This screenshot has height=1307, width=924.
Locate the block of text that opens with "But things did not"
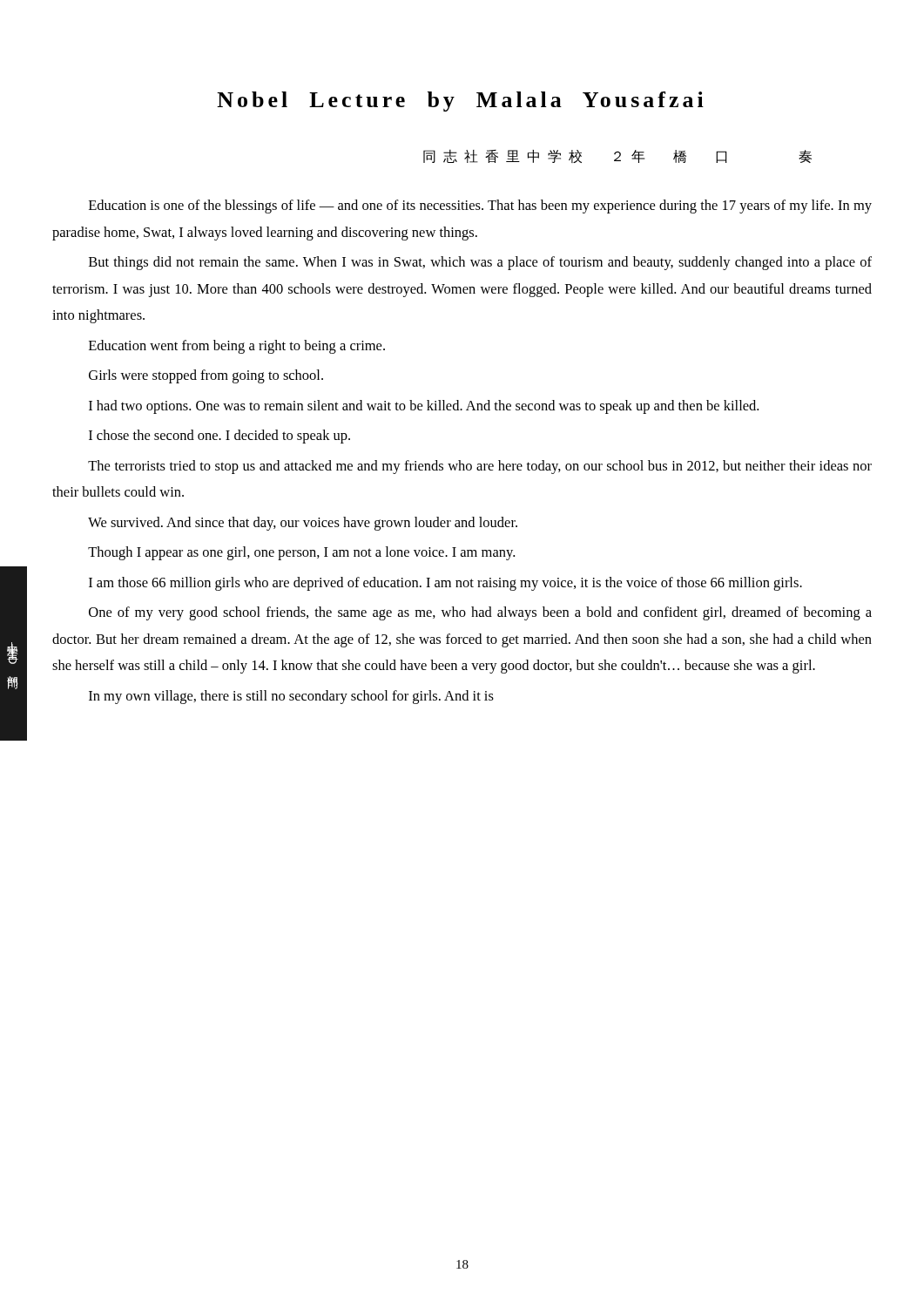pyautogui.click(x=462, y=288)
